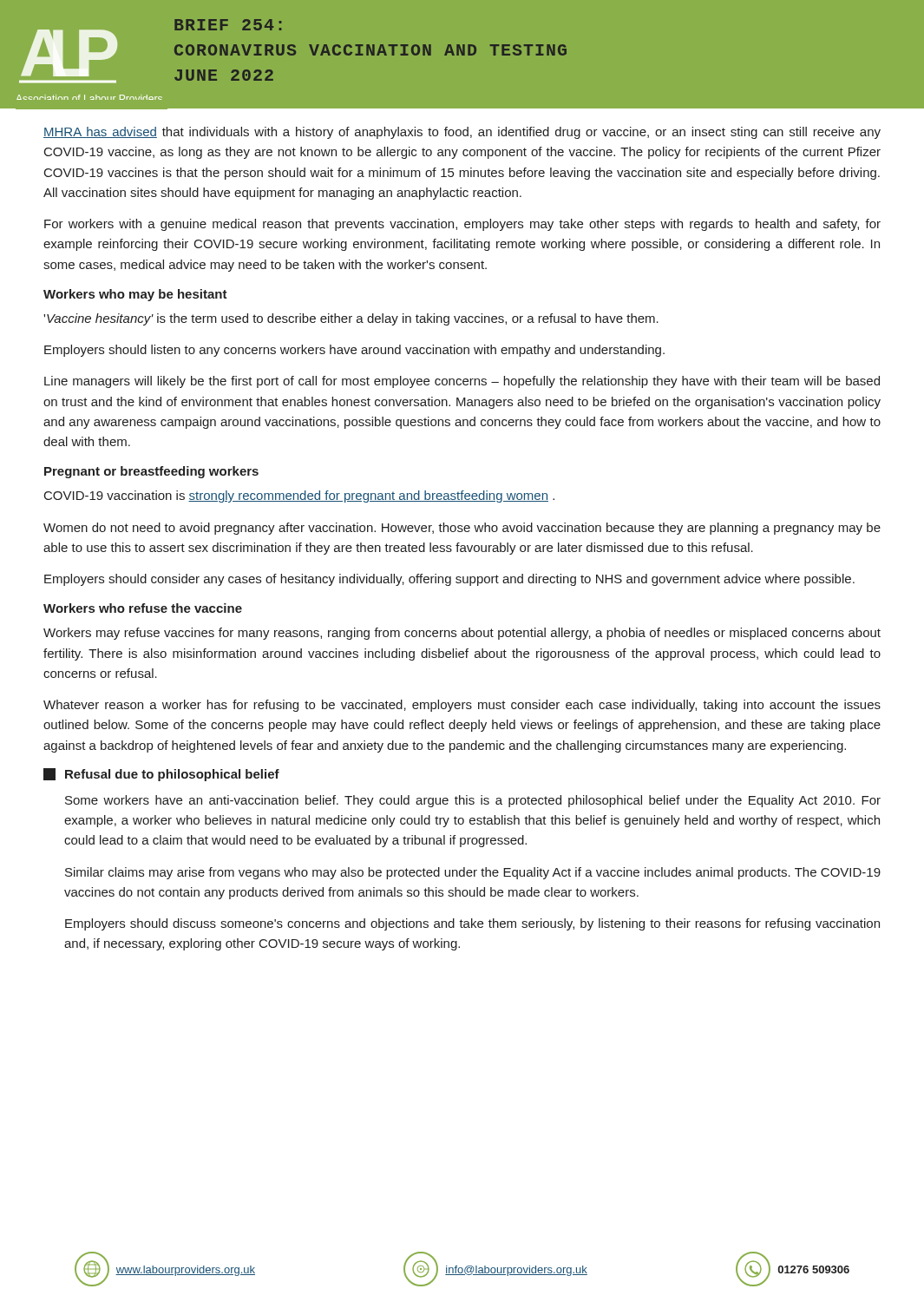
Task: Navigate to the passage starting "Workers may refuse vaccines"
Action: (462, 653)
